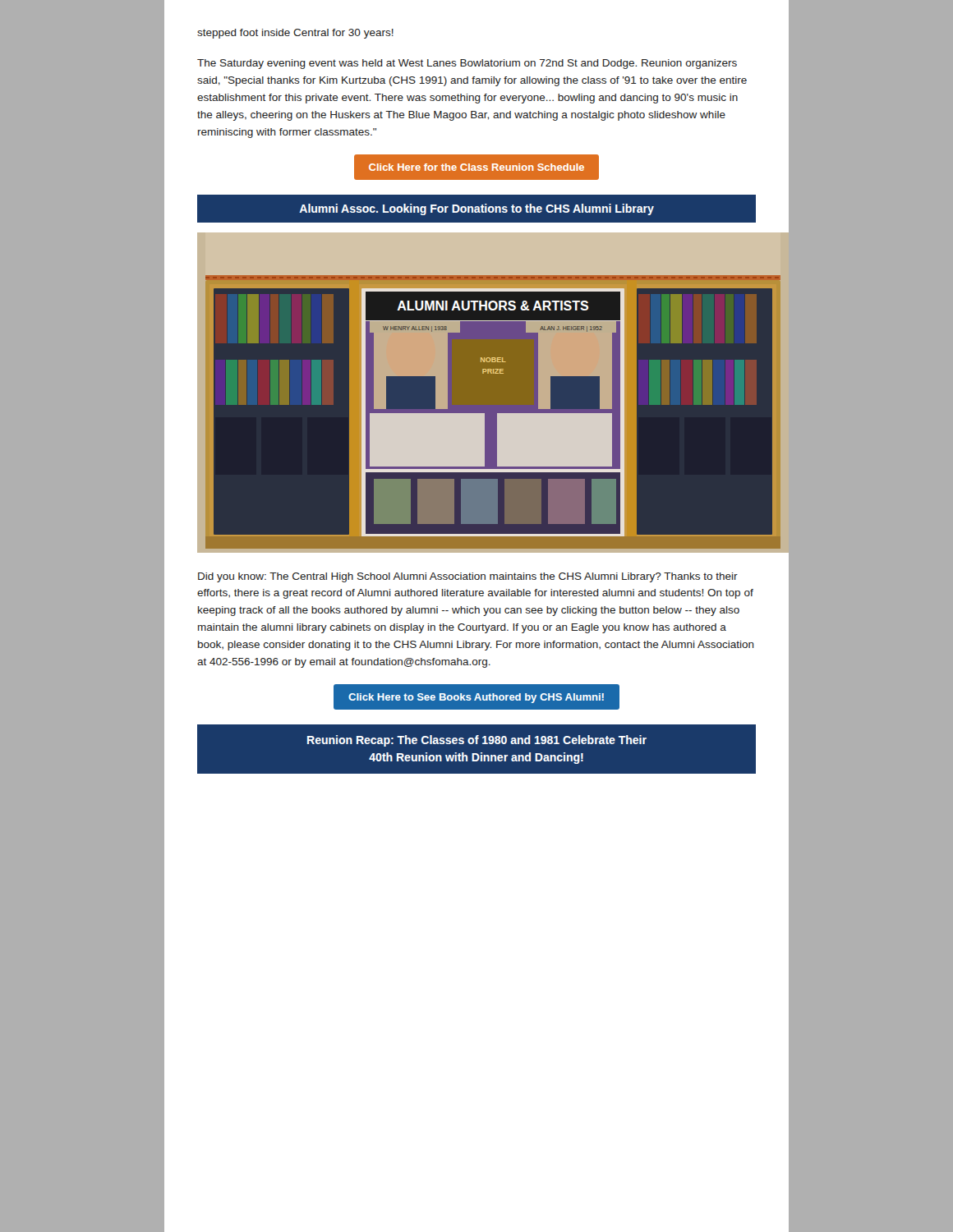Viewport: 953px width, 1232px height.
Task: Locate the section header that opens with "Alumni Assoc. Looking For Donations to the CHS"
Action: pyautogui.click(x=476, y=208)
